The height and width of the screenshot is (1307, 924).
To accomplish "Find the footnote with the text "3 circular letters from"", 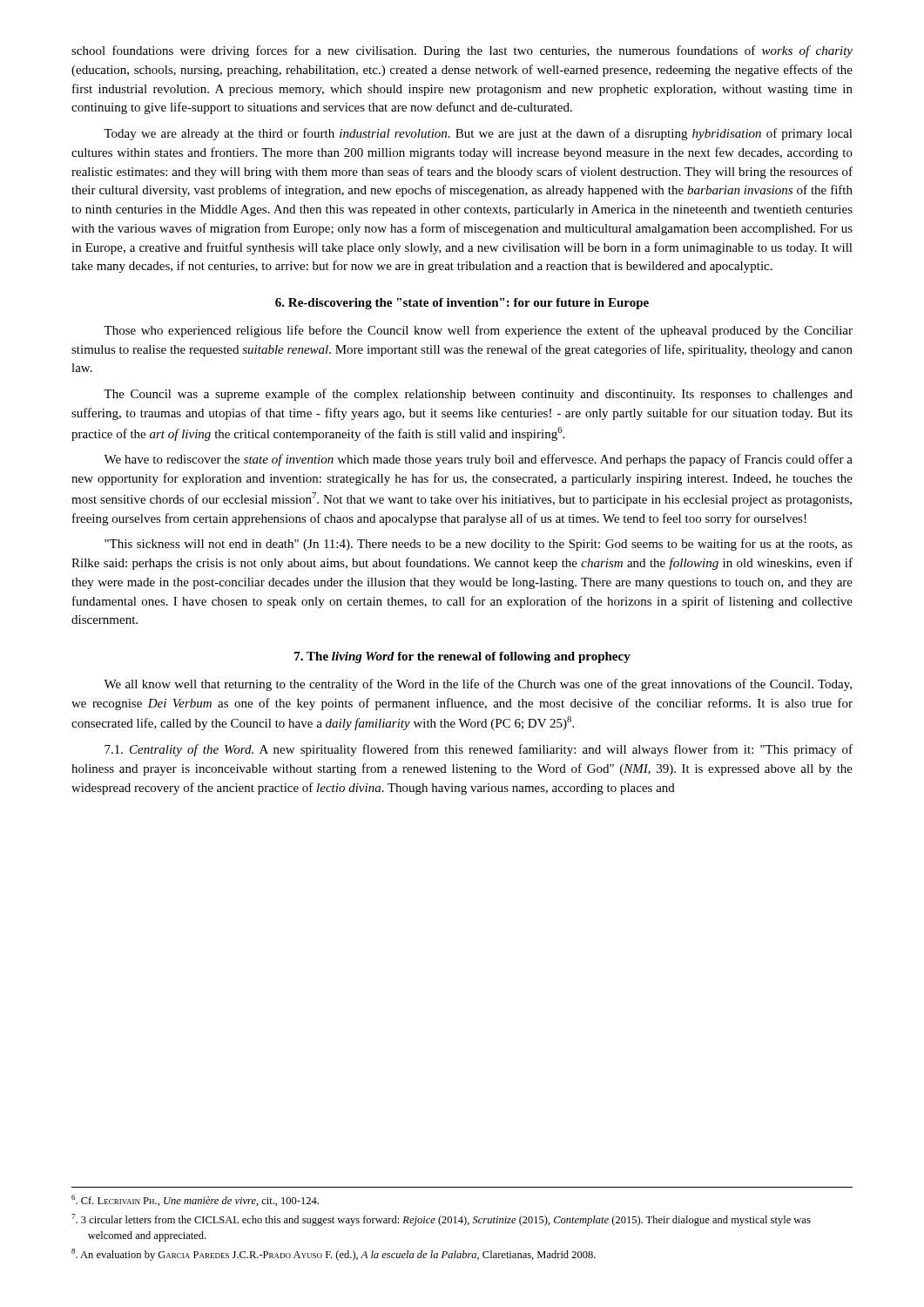I will click(x=449, y=1227).
